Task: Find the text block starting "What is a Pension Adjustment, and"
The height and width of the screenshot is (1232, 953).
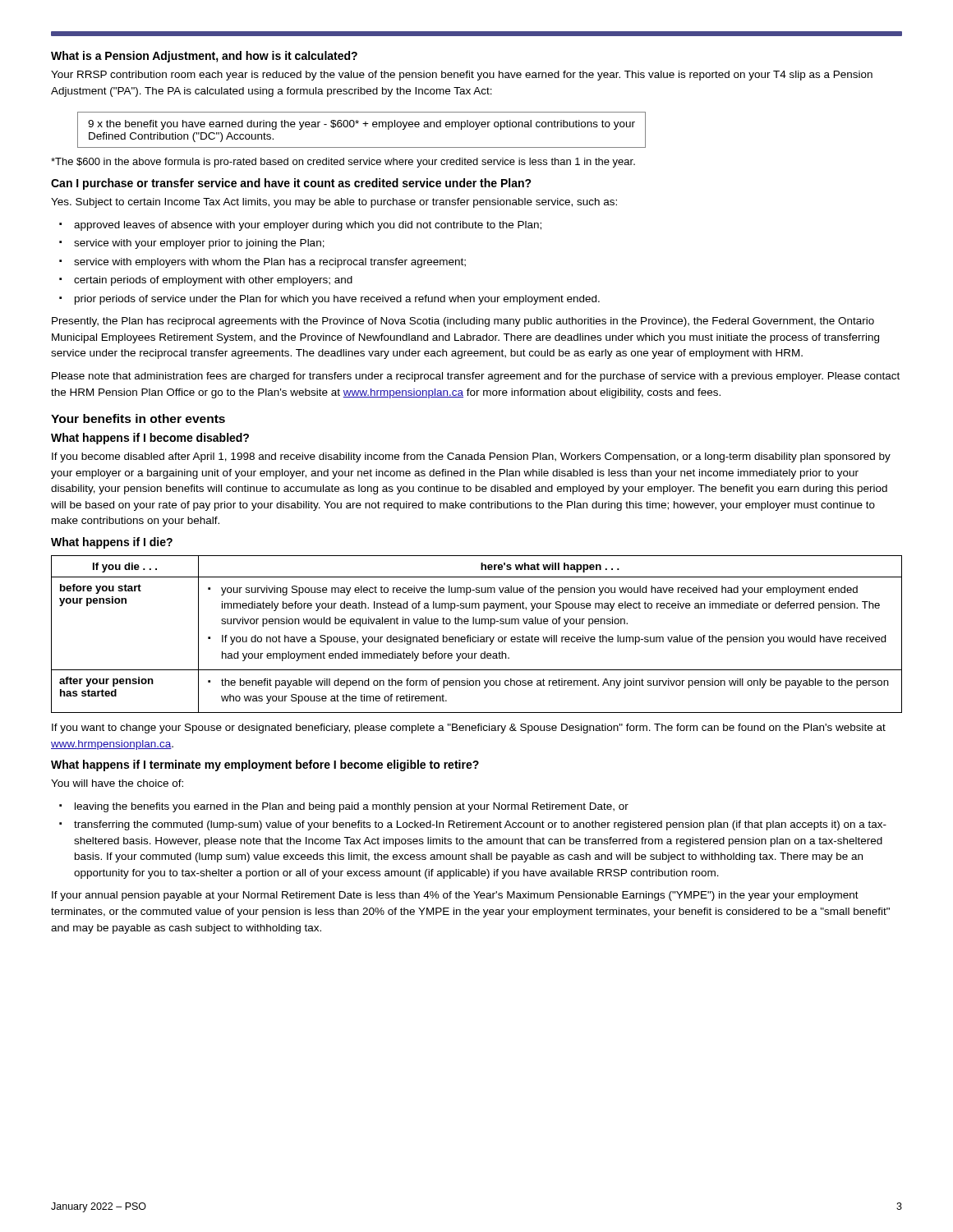Action: click(204, 56)
